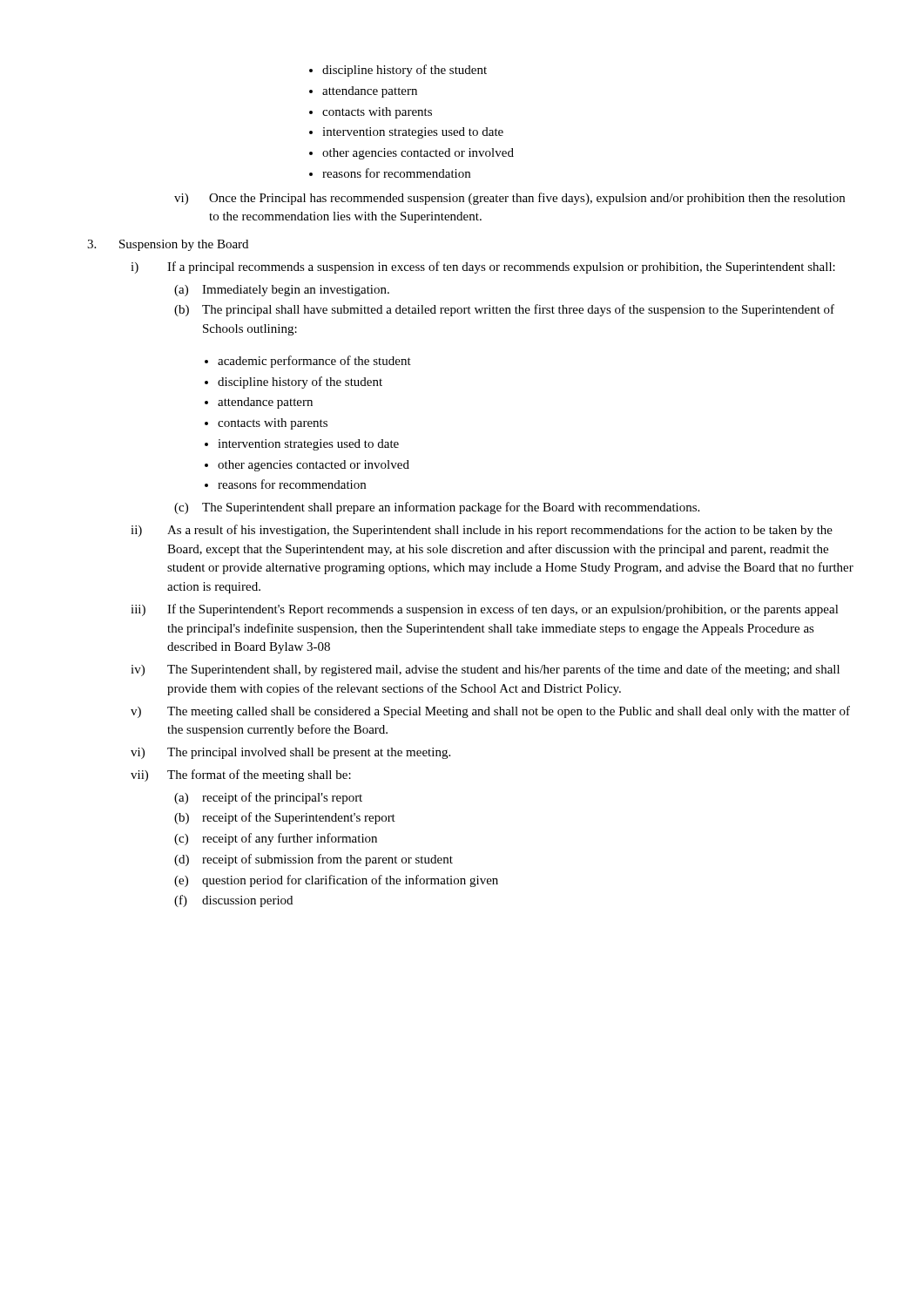
Task: Locate the list item containing "(b) The principal shall"
Action: [514, 320]
